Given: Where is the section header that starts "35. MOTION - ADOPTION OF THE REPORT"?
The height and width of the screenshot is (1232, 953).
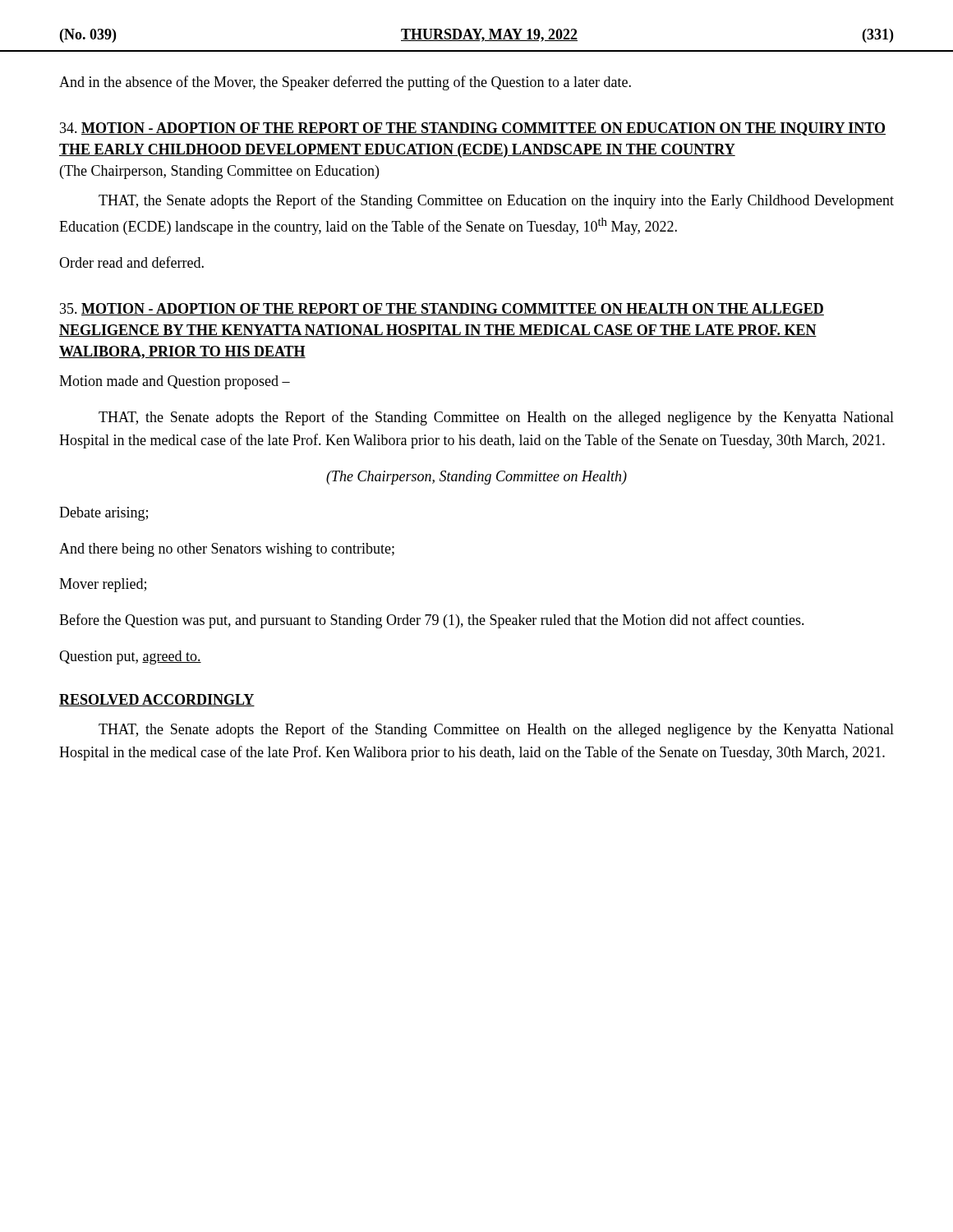Looking at the screenshot, I should (x=442, y=330).
